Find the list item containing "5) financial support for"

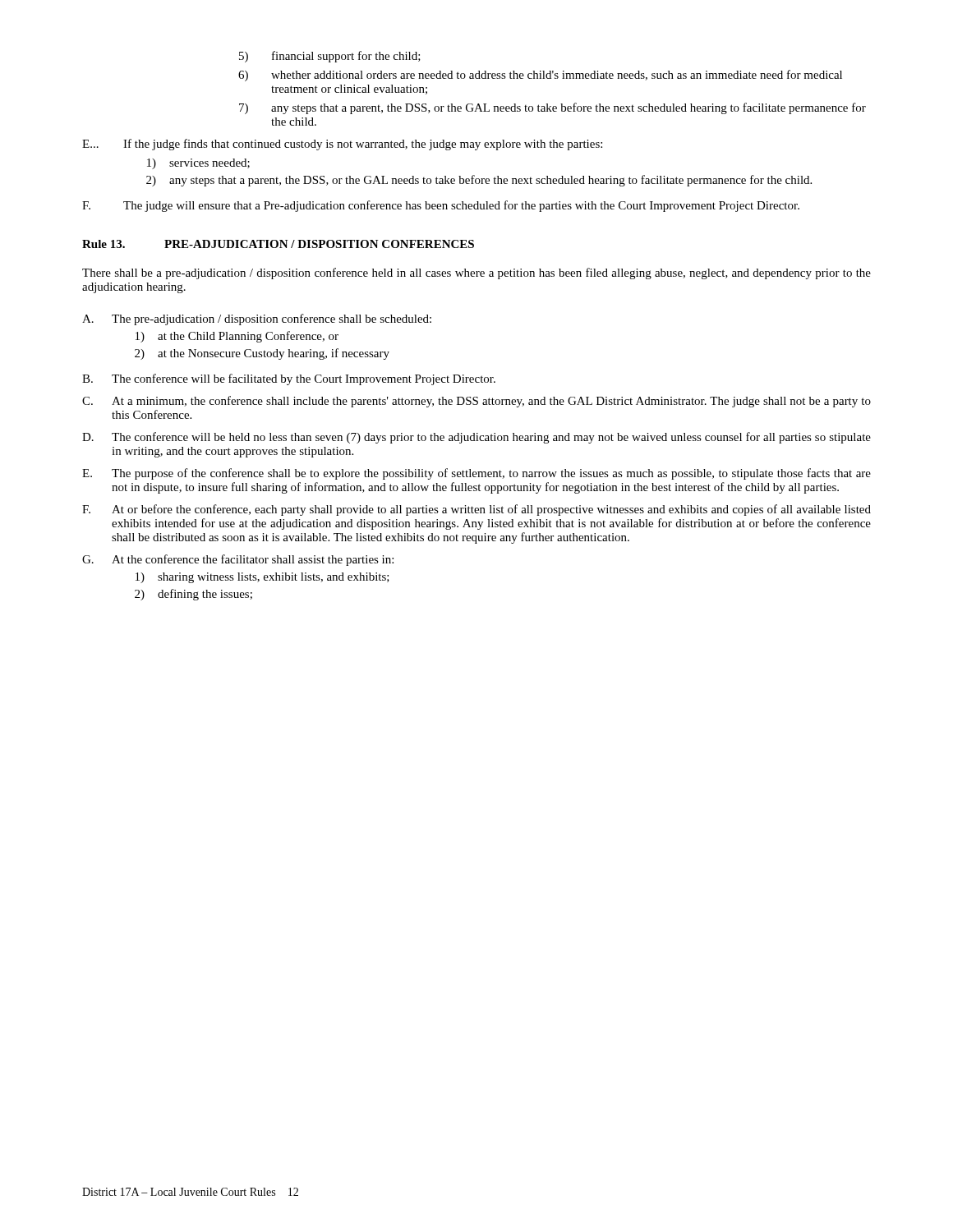tap(330, 57)
